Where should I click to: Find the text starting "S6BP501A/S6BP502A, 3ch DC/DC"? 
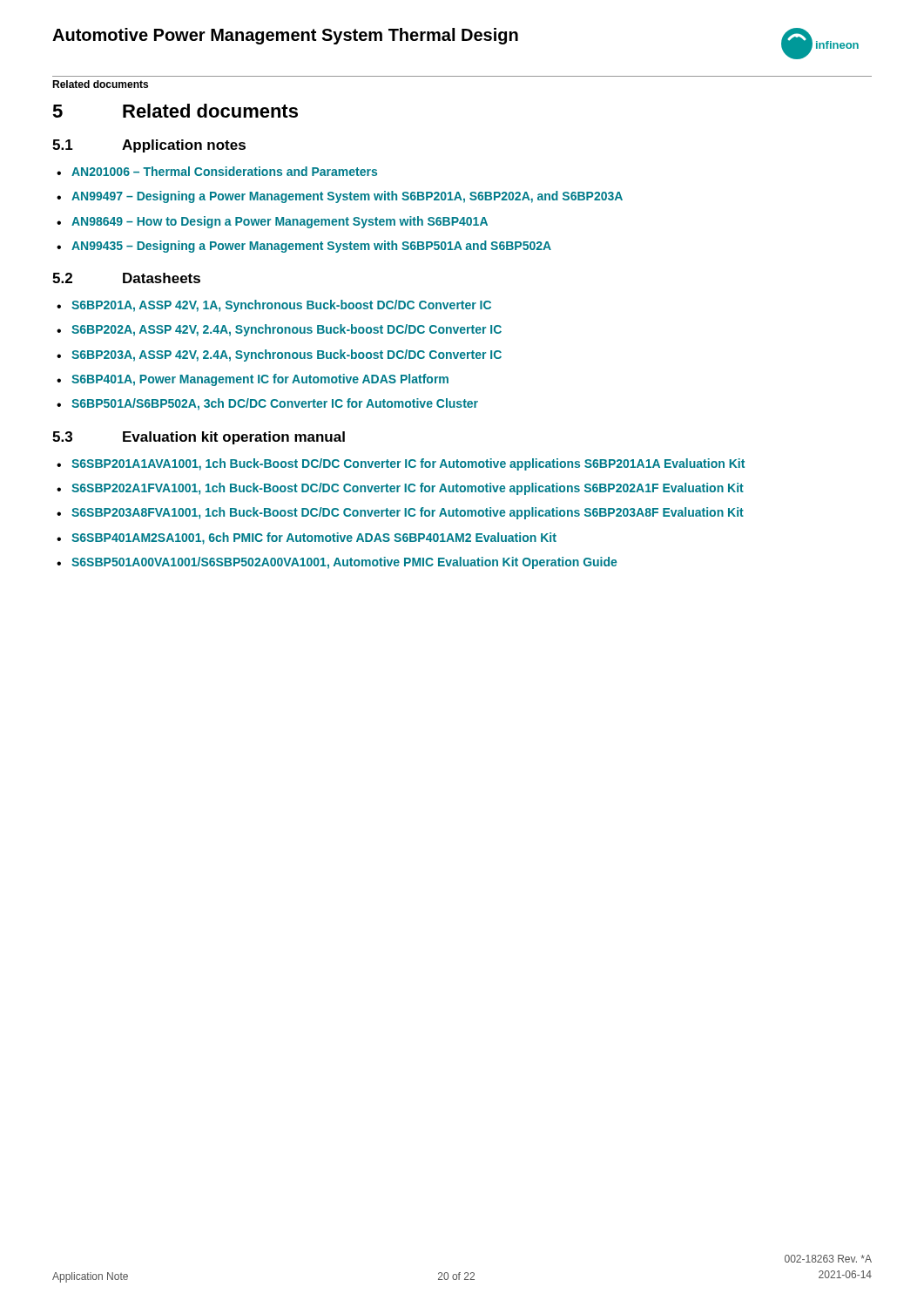[x=275, y=404]
